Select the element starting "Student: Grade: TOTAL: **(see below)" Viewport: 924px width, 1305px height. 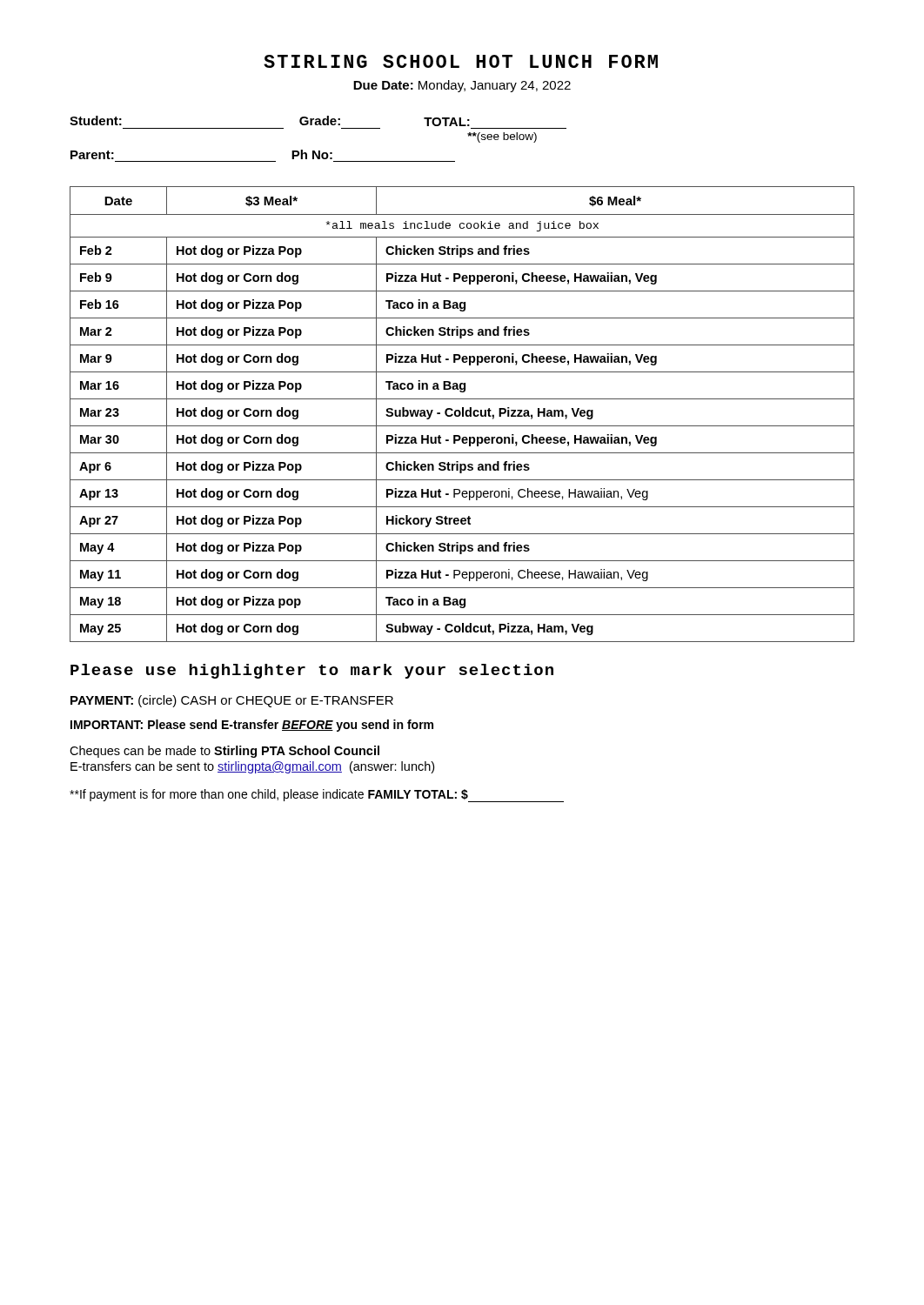(x=318, y=128)
